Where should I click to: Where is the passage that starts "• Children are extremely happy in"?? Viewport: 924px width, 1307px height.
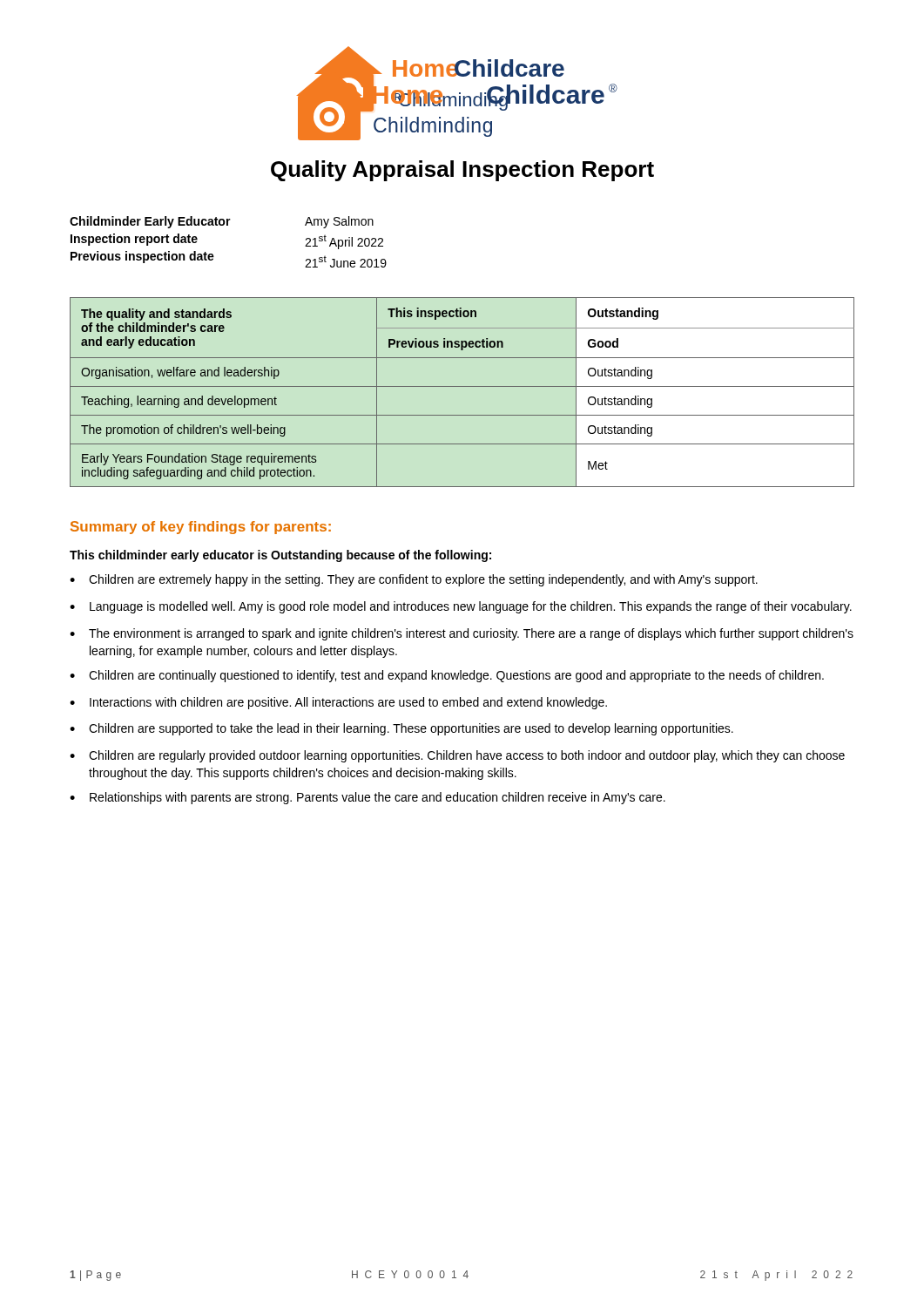click(462, 581)
